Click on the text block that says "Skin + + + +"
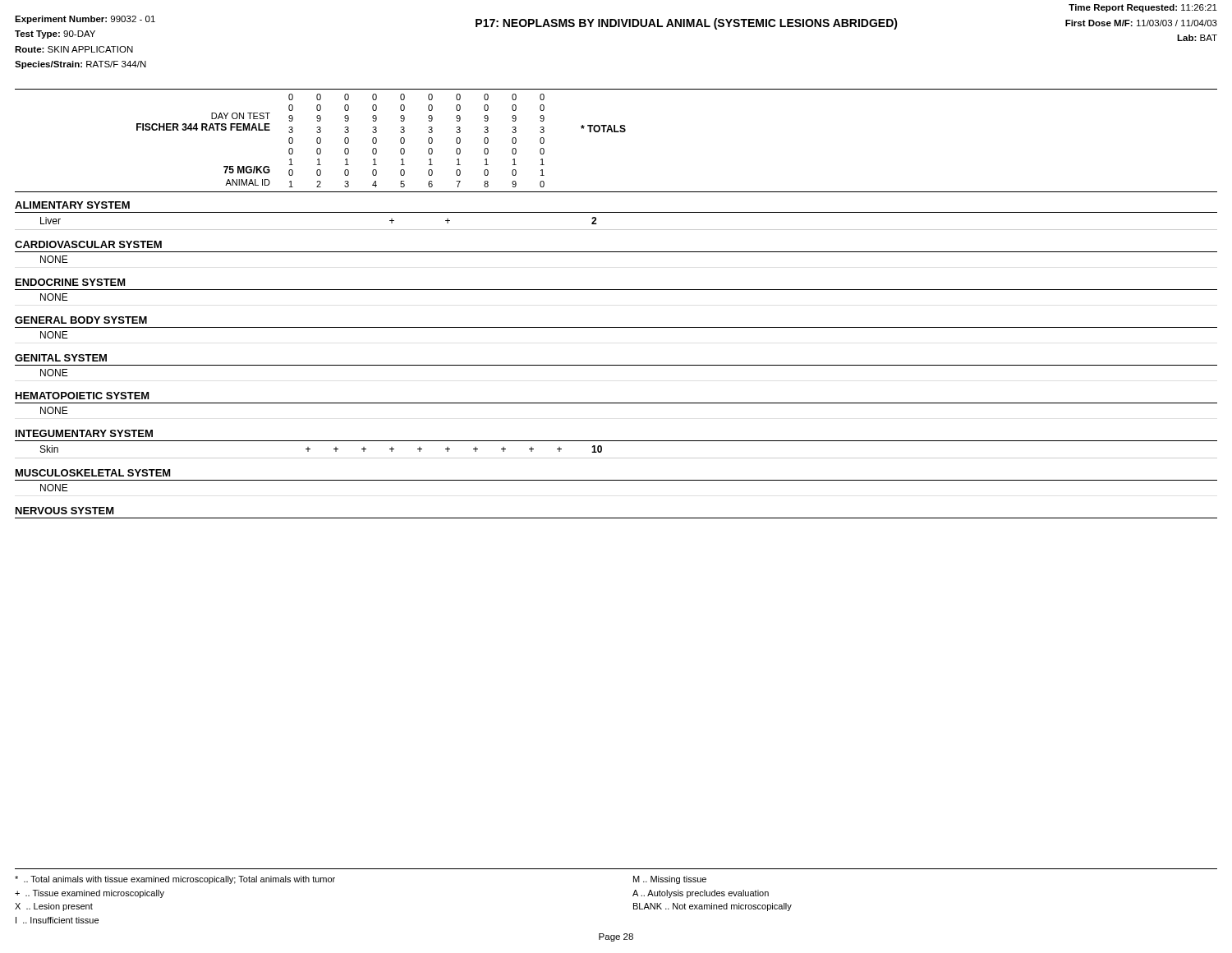This screenshot has height=953, width=1232. pyautogui.click(x=309, y=449)
